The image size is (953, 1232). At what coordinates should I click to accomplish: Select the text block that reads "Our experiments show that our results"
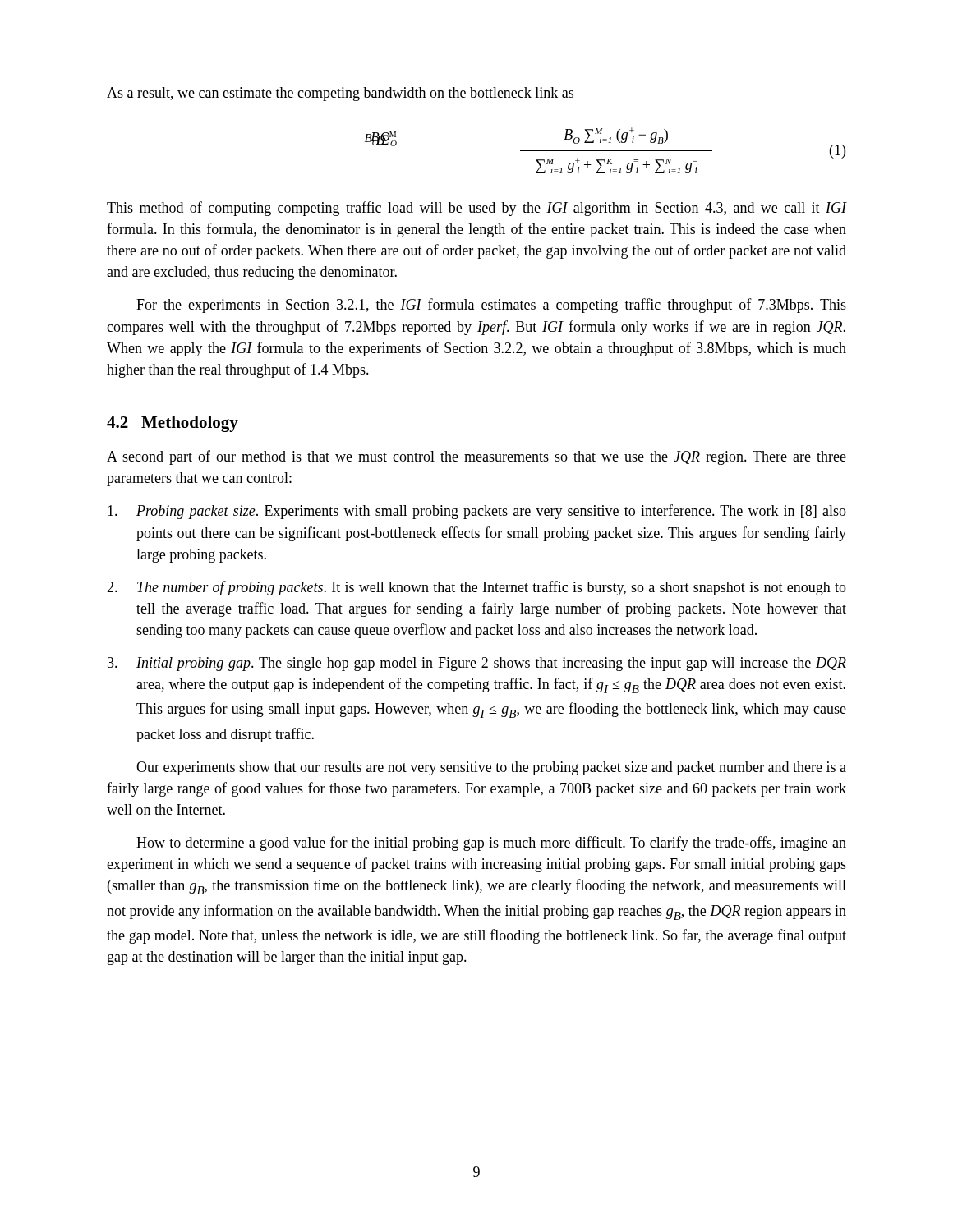[476, 788]
